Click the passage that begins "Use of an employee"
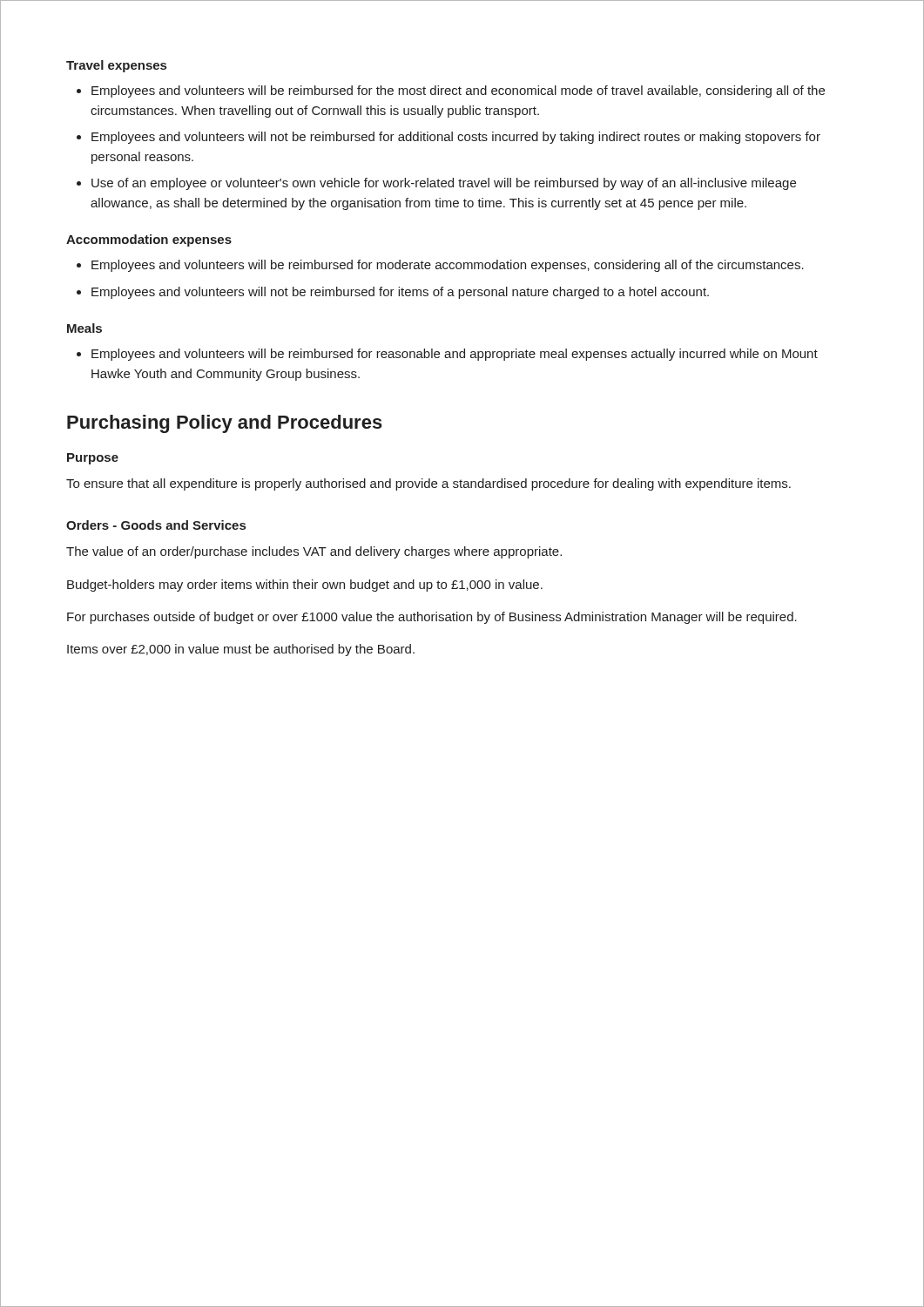 point(462,193)
